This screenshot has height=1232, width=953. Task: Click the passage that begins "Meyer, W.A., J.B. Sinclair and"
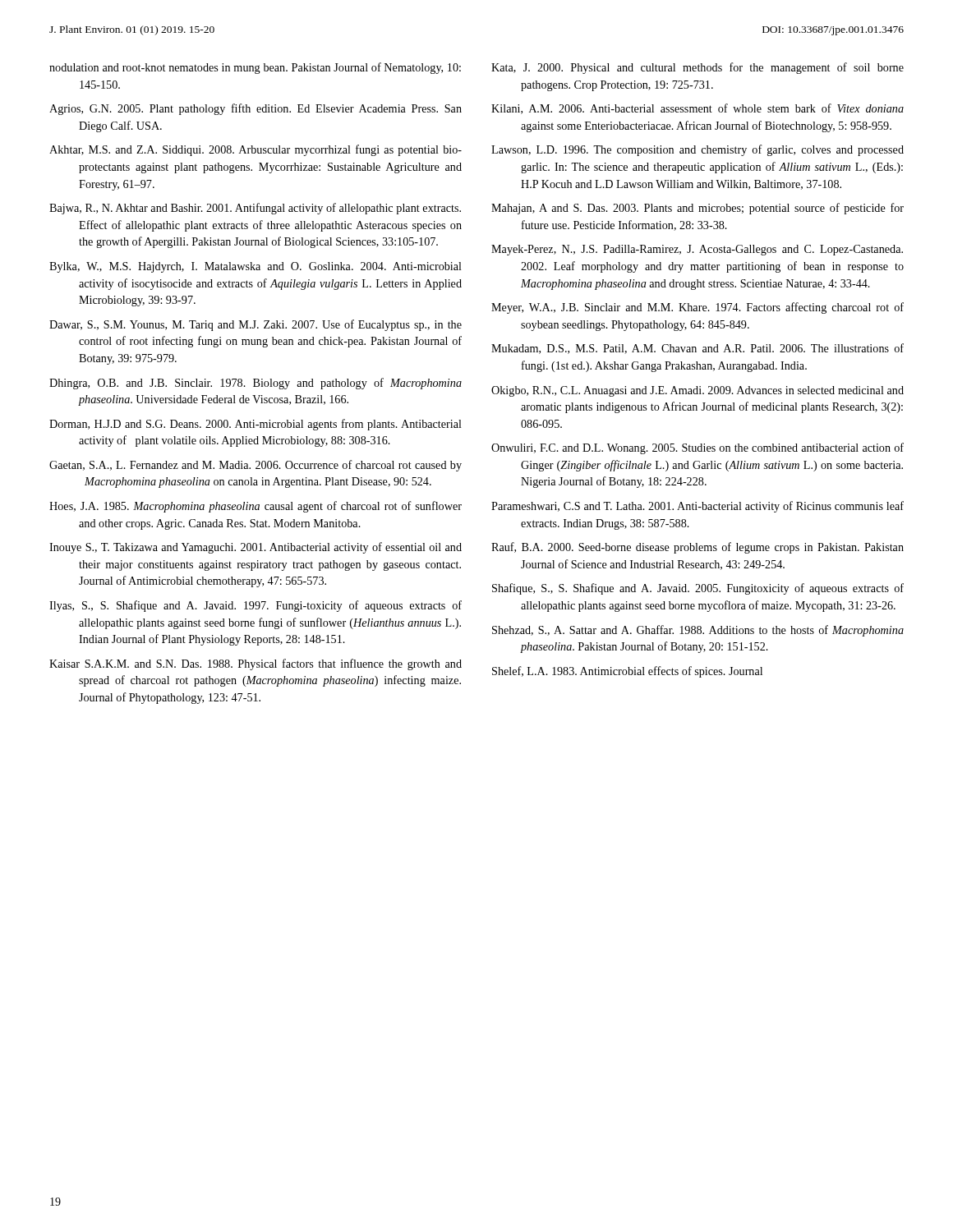698,316
